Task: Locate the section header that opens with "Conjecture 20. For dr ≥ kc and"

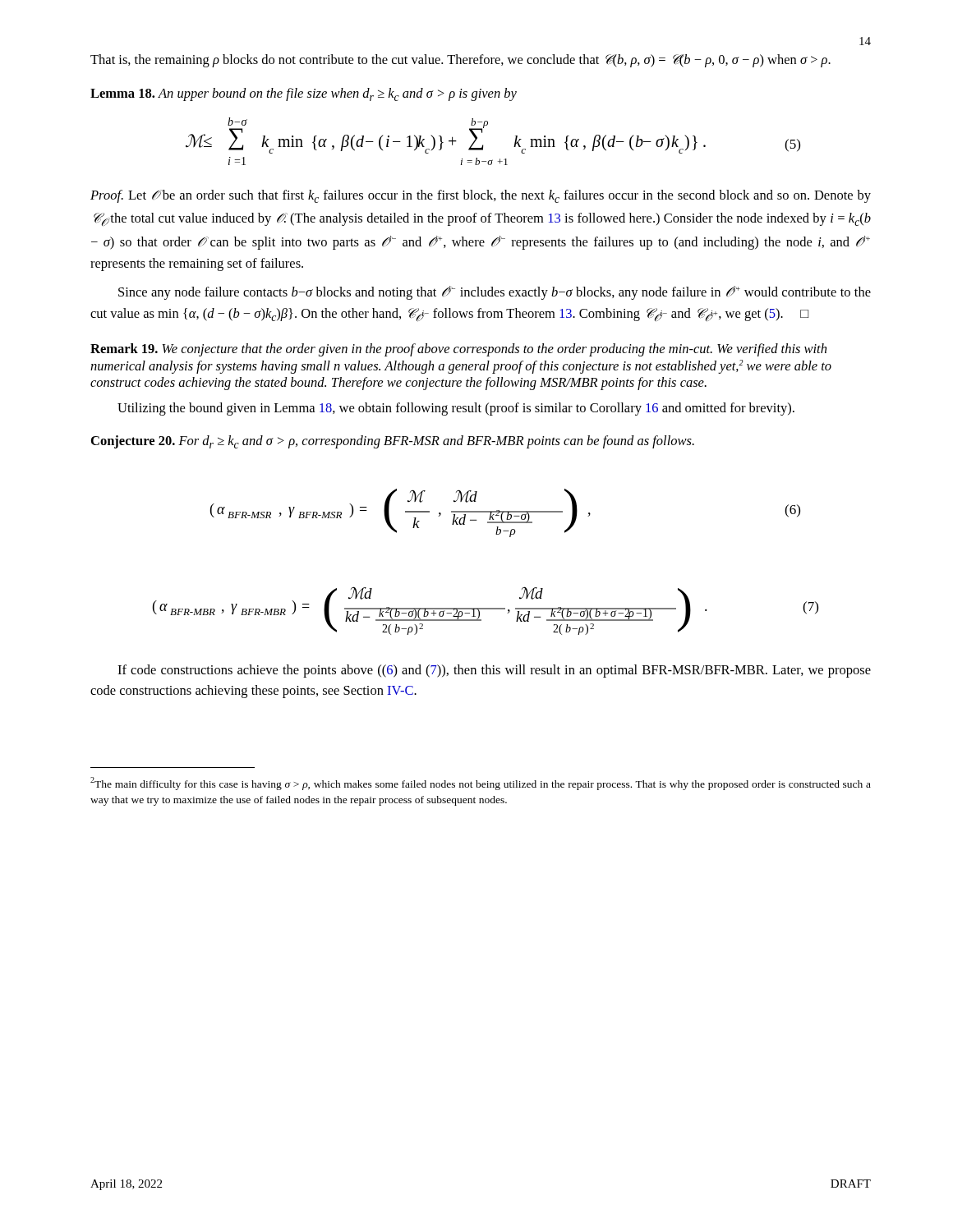Action: tap(393, 442)
